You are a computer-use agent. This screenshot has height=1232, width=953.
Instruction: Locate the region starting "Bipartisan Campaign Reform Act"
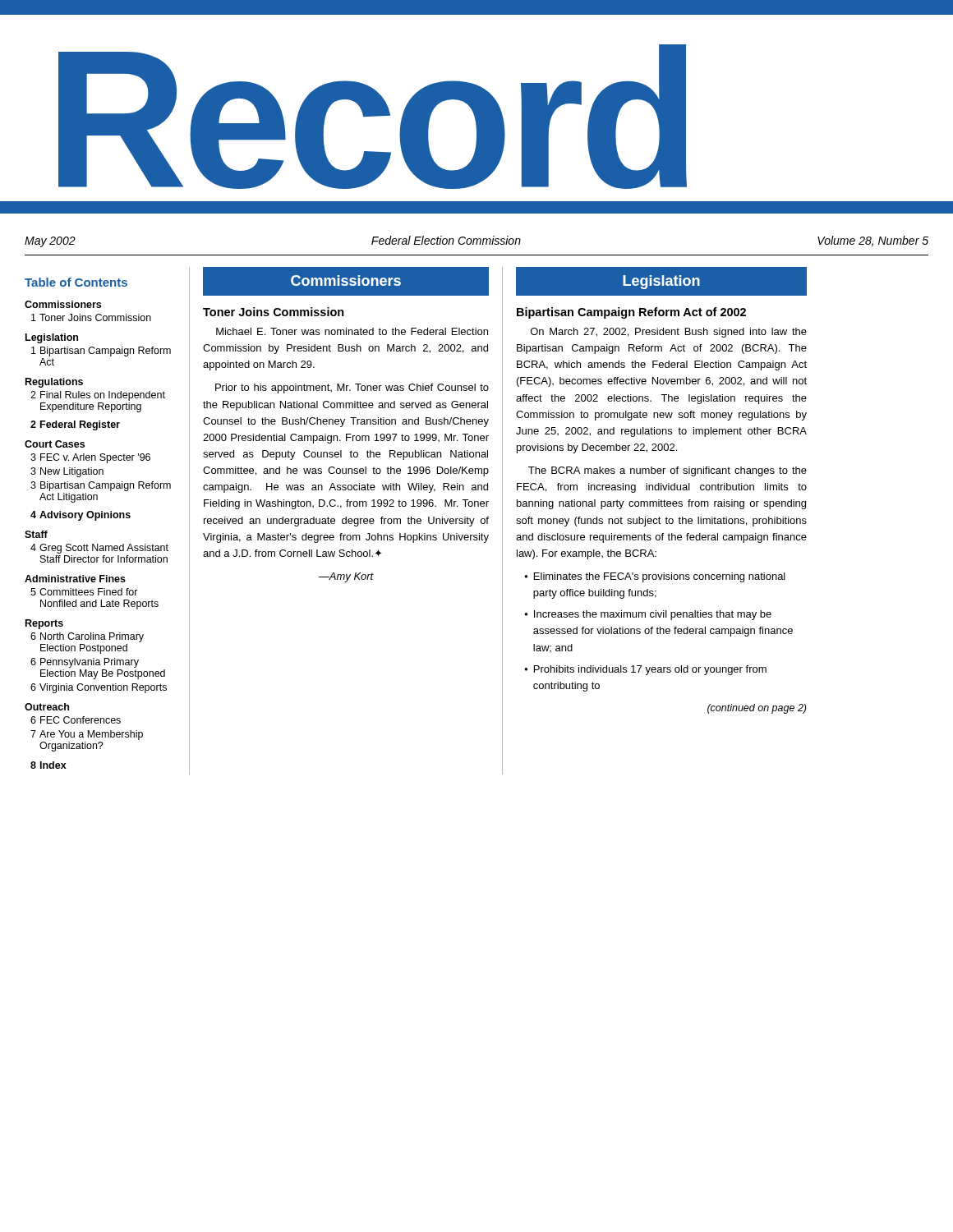point(631,312)
